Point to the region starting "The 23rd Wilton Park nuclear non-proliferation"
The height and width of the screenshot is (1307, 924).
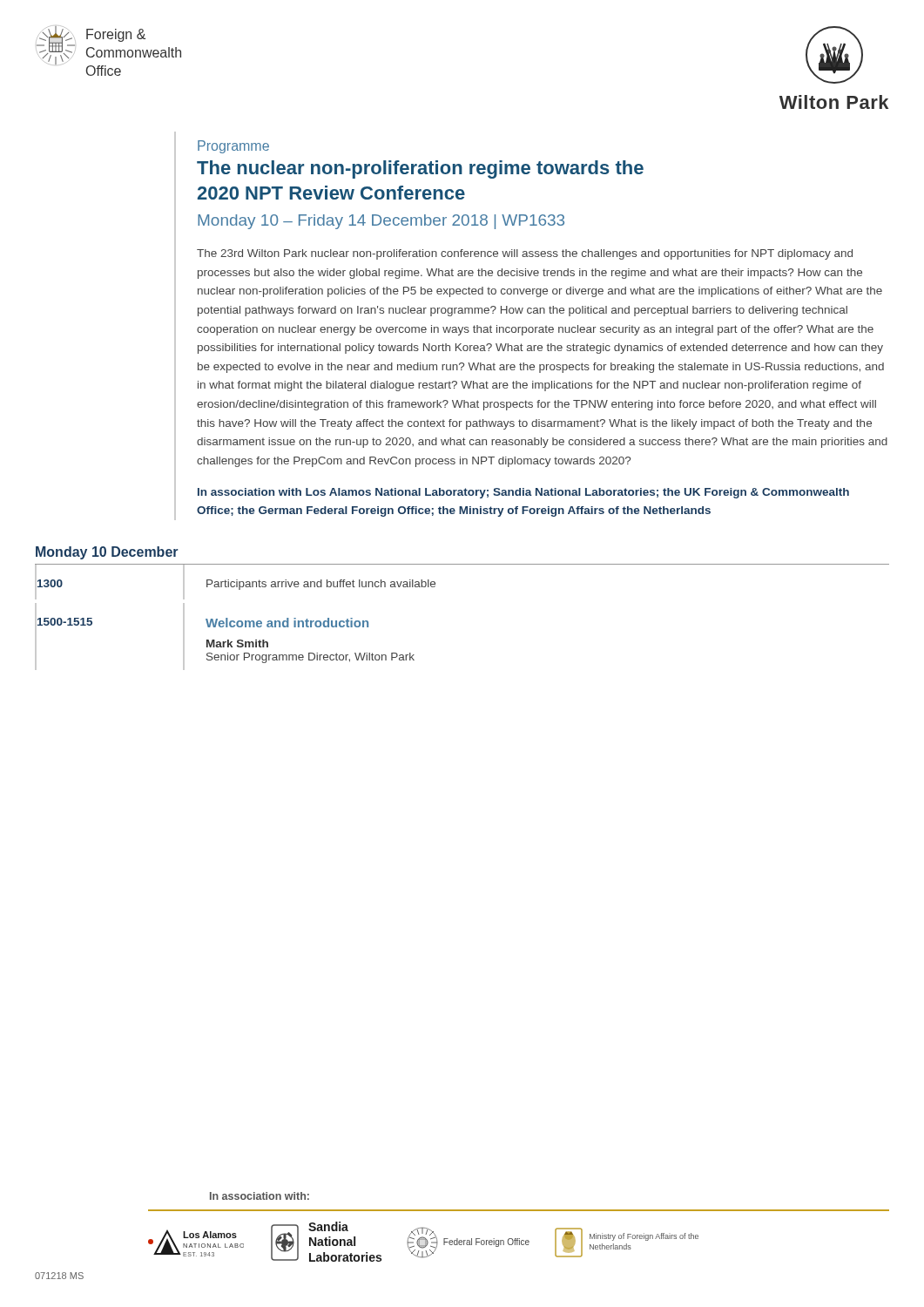click(542, 357)
